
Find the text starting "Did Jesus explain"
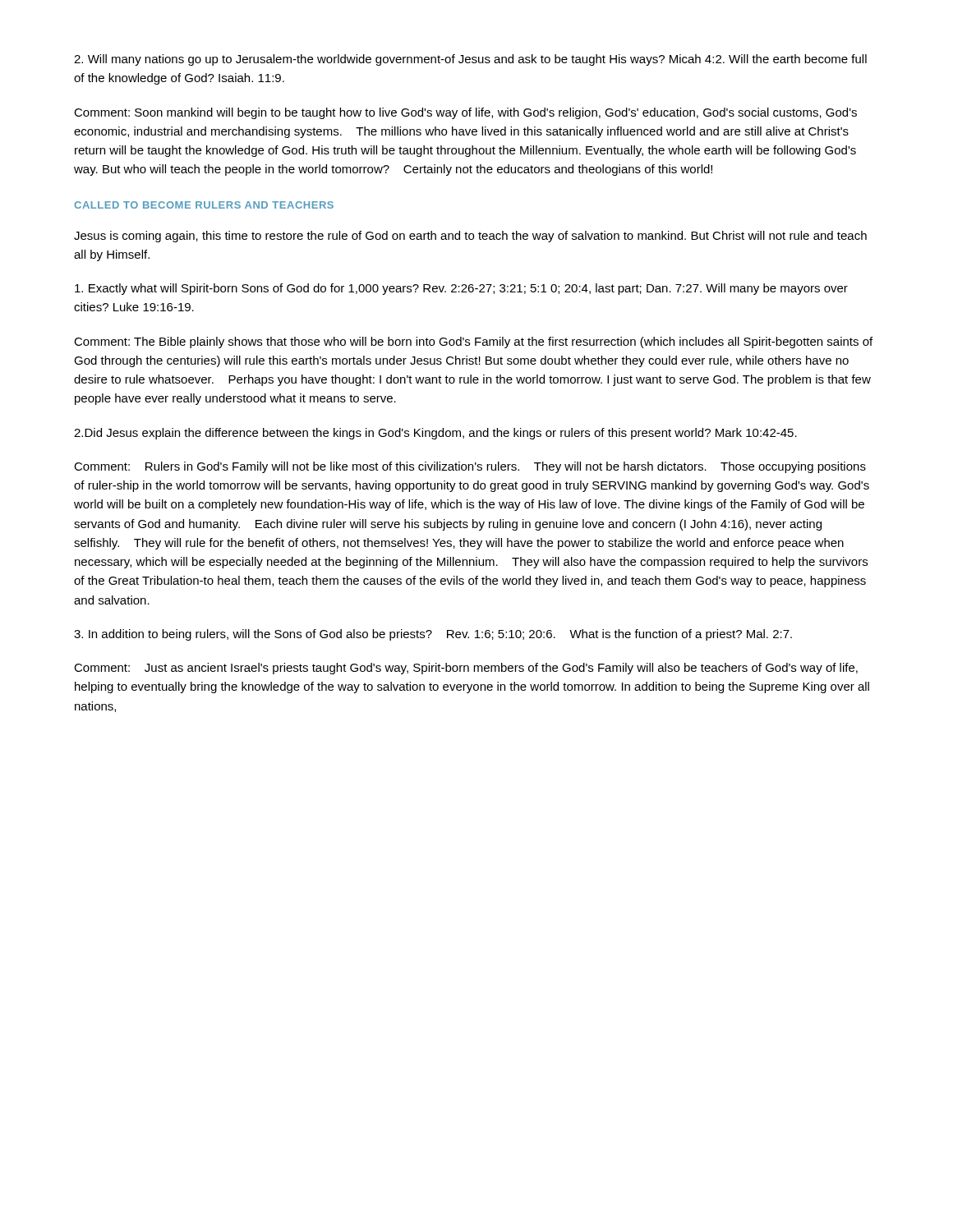pyautogui.click(x=436, y=432)
